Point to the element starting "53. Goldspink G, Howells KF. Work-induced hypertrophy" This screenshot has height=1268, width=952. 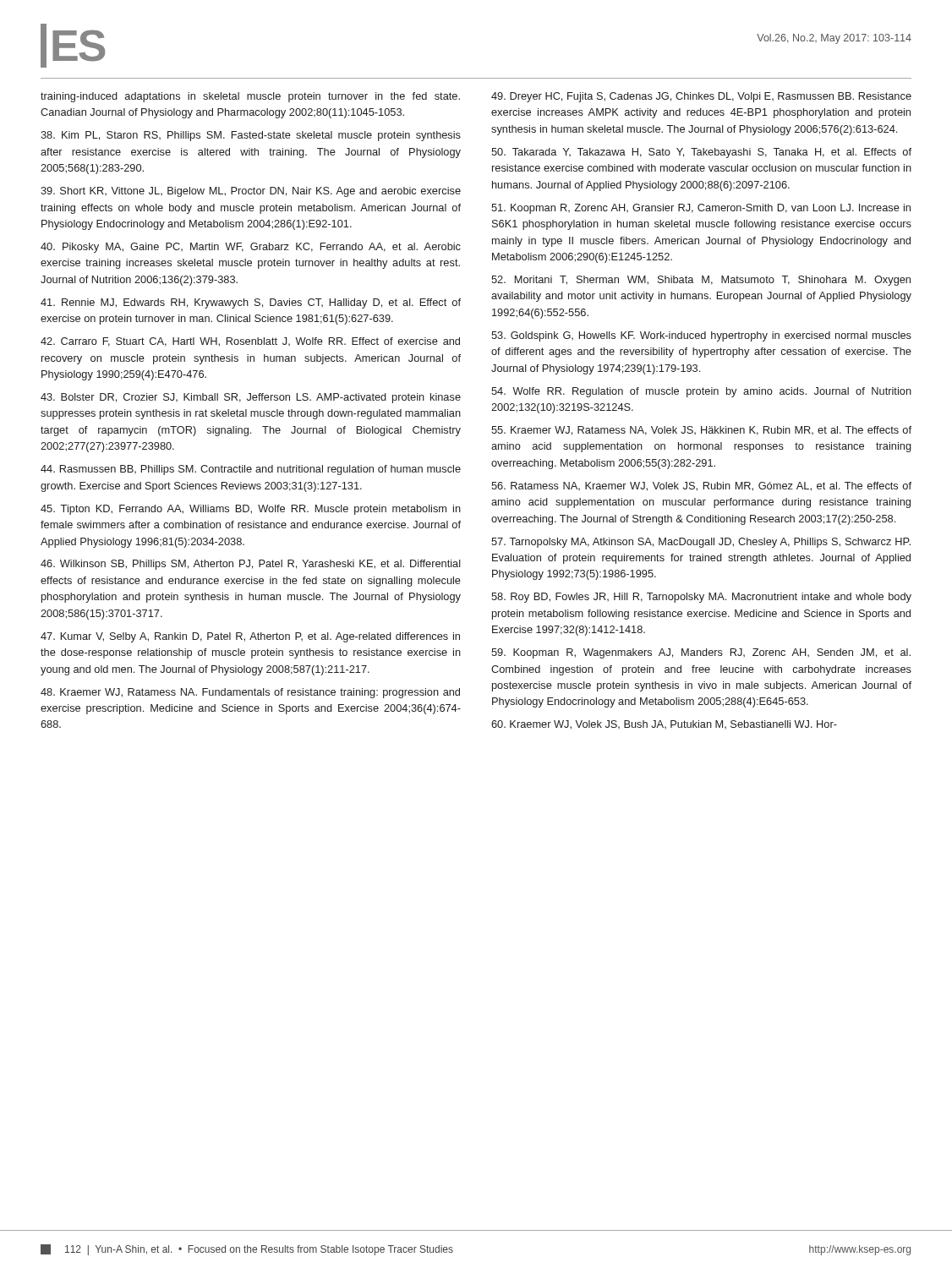701,351
